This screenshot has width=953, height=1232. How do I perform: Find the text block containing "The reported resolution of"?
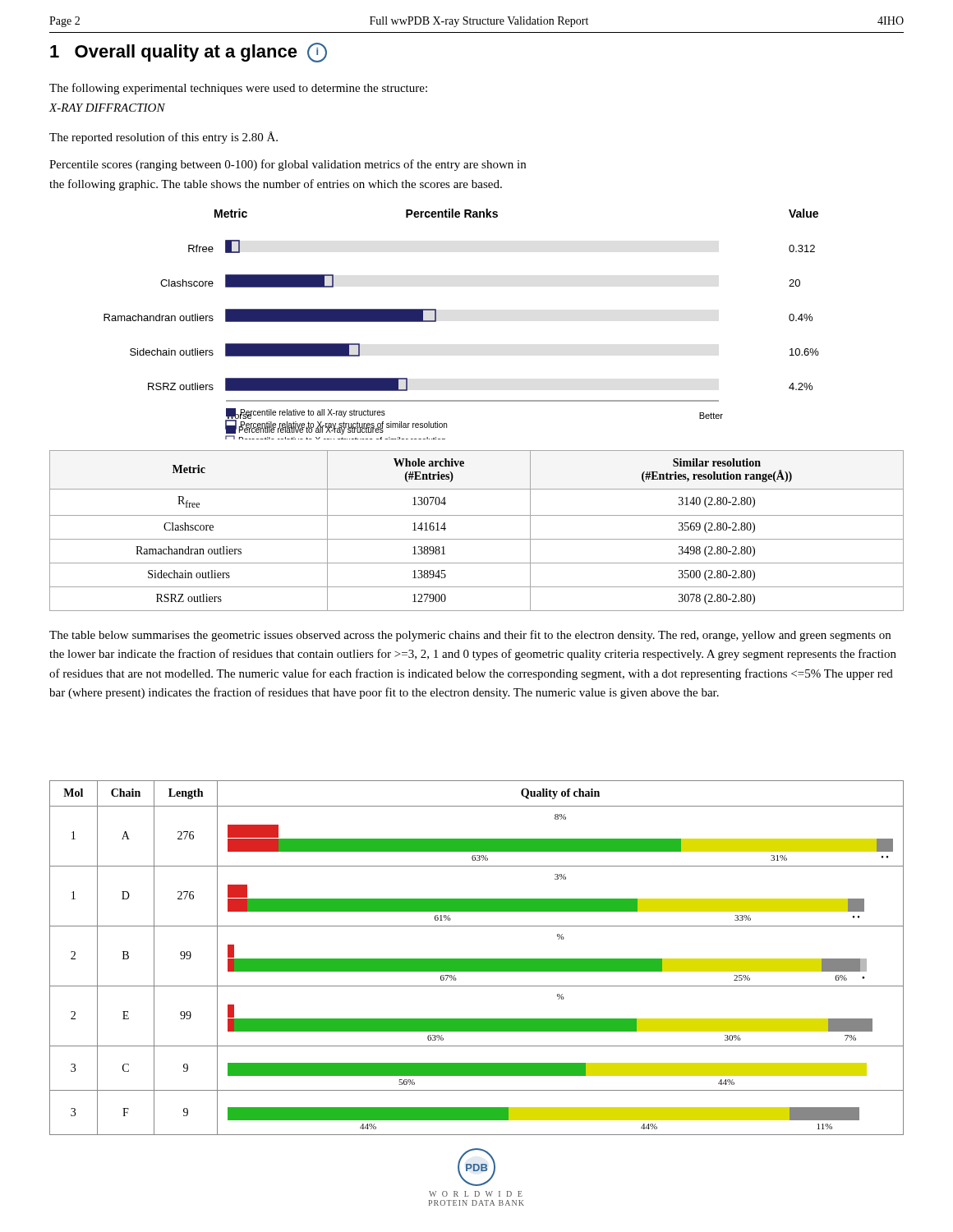point(164,137)
